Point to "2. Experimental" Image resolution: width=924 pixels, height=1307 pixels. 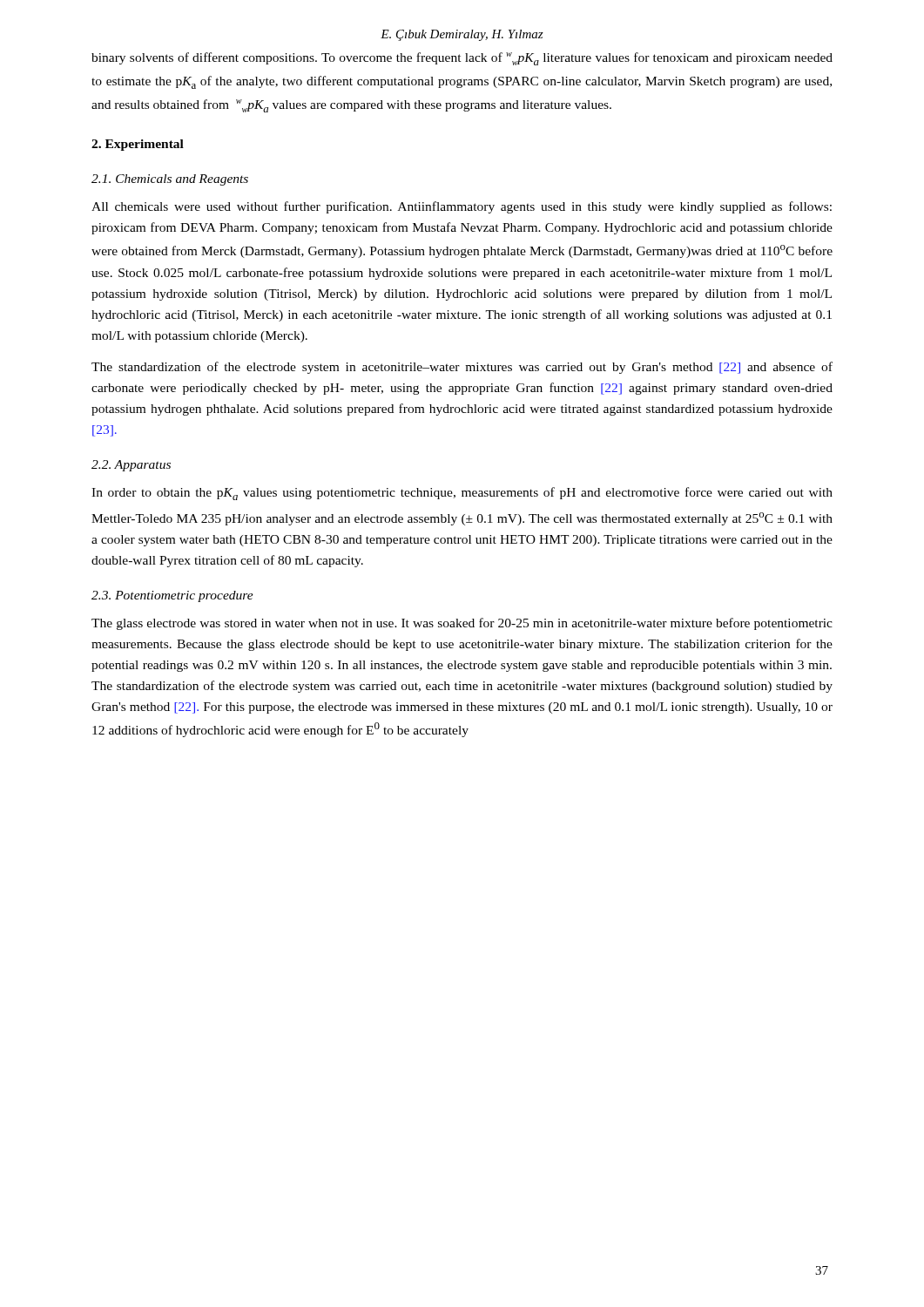(x=138, y=144)
